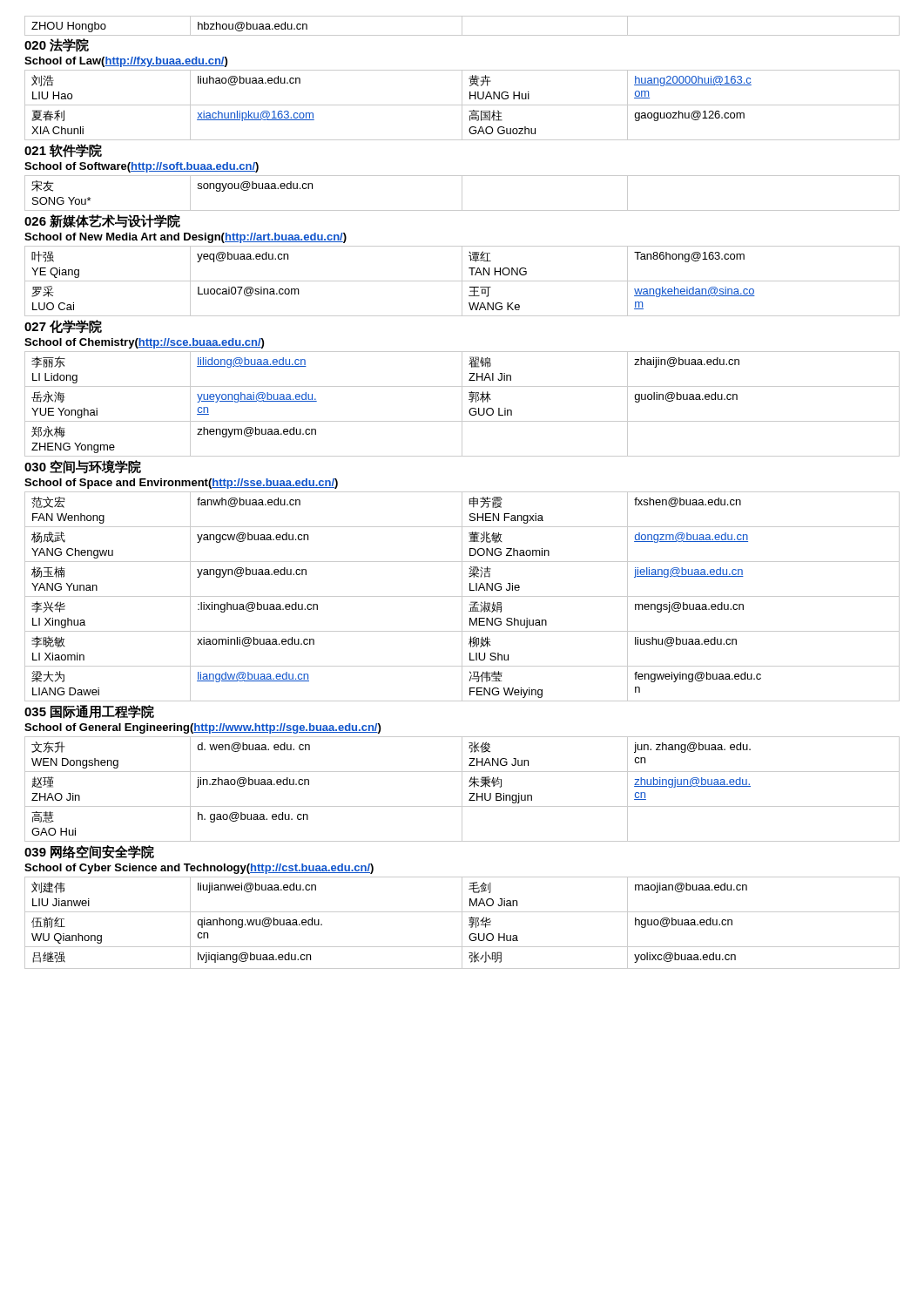
Task: Find the section header with the text "021 软件学院"
Action: coord(63,150)
